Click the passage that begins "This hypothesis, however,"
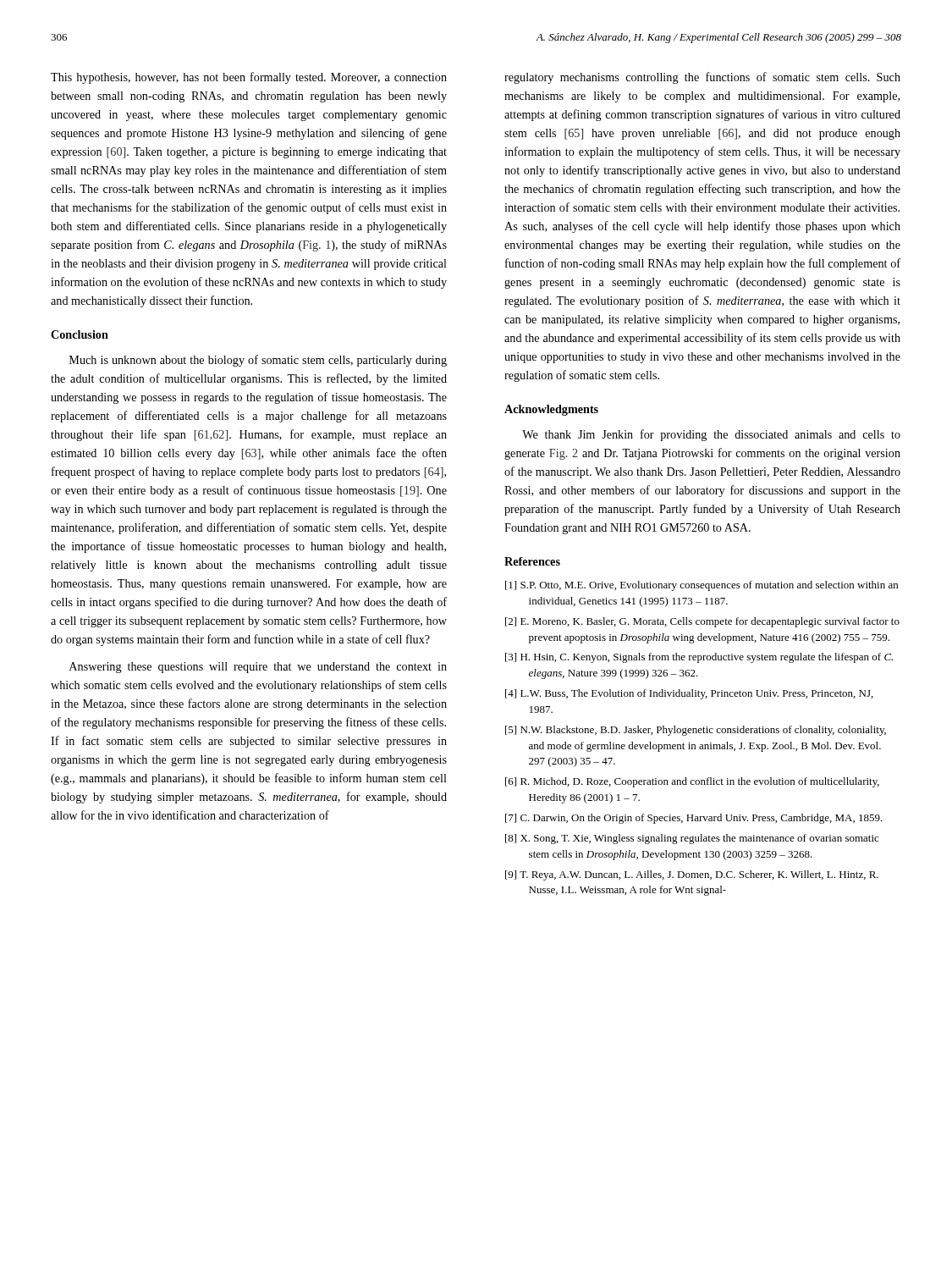Screen dimensions: 1270x952 coord(249,189)
